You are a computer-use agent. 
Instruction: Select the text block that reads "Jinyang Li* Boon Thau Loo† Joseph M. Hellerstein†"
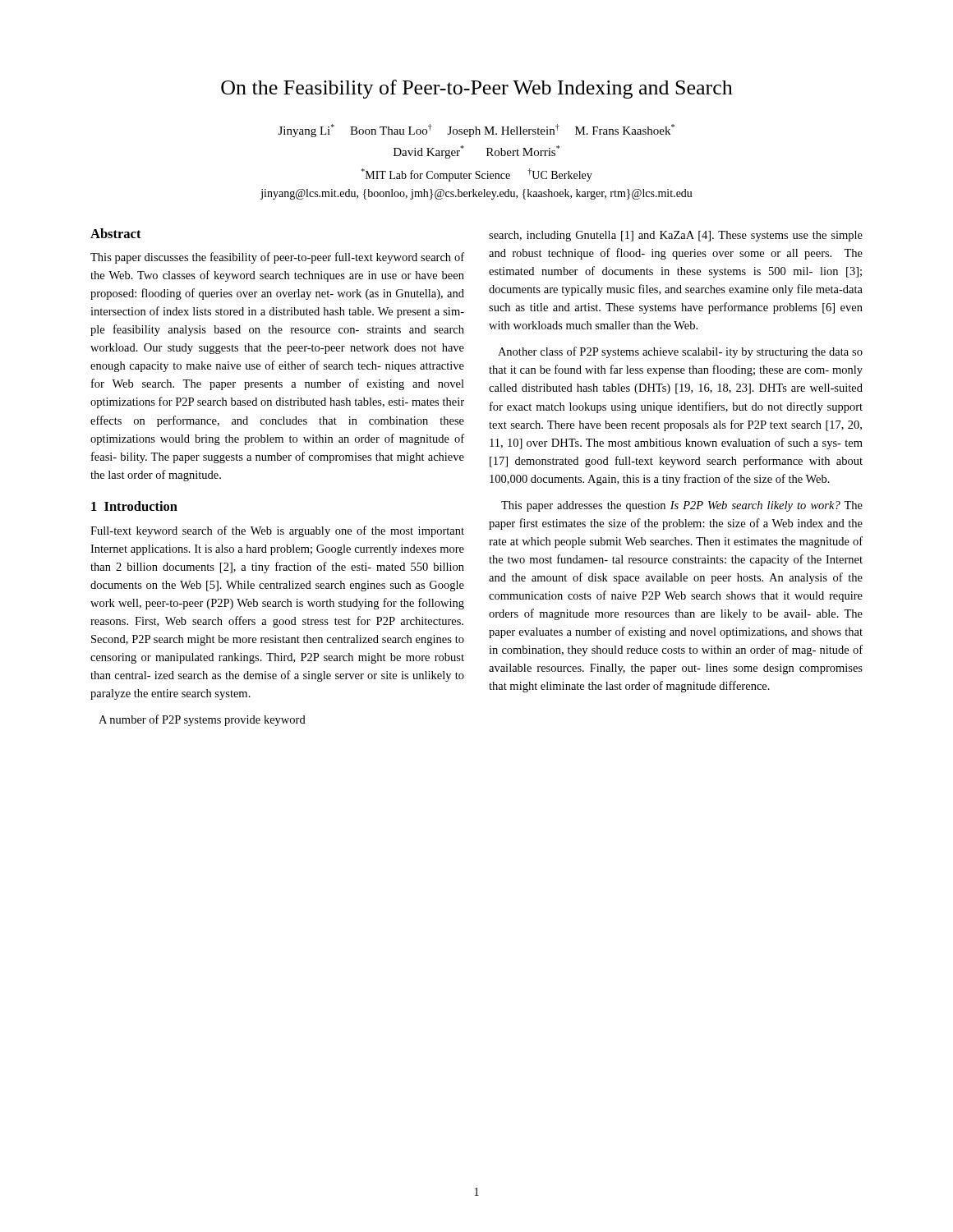click(476, 141)
